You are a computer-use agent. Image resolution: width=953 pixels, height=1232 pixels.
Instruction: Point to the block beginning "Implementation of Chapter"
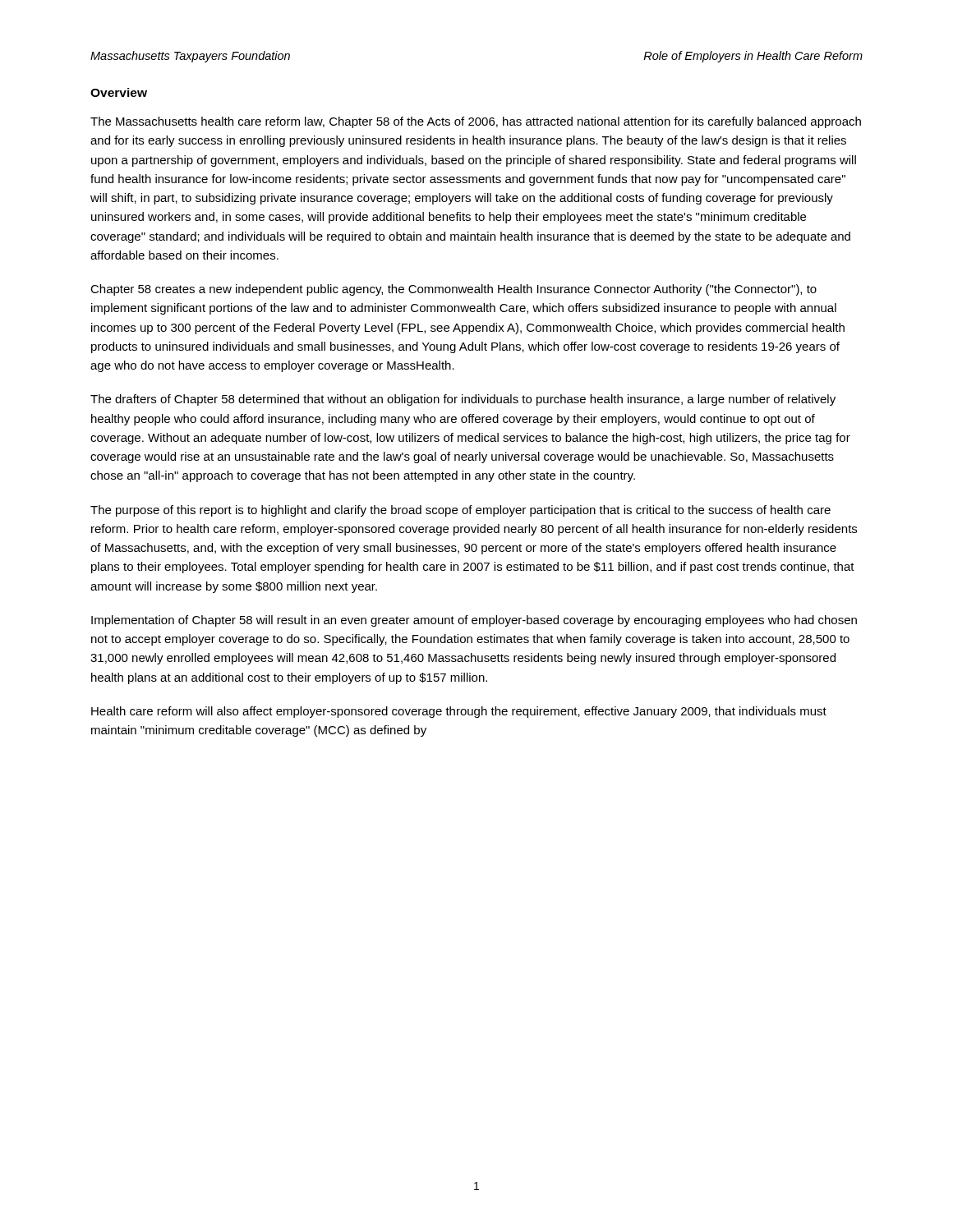pos(474,648)
